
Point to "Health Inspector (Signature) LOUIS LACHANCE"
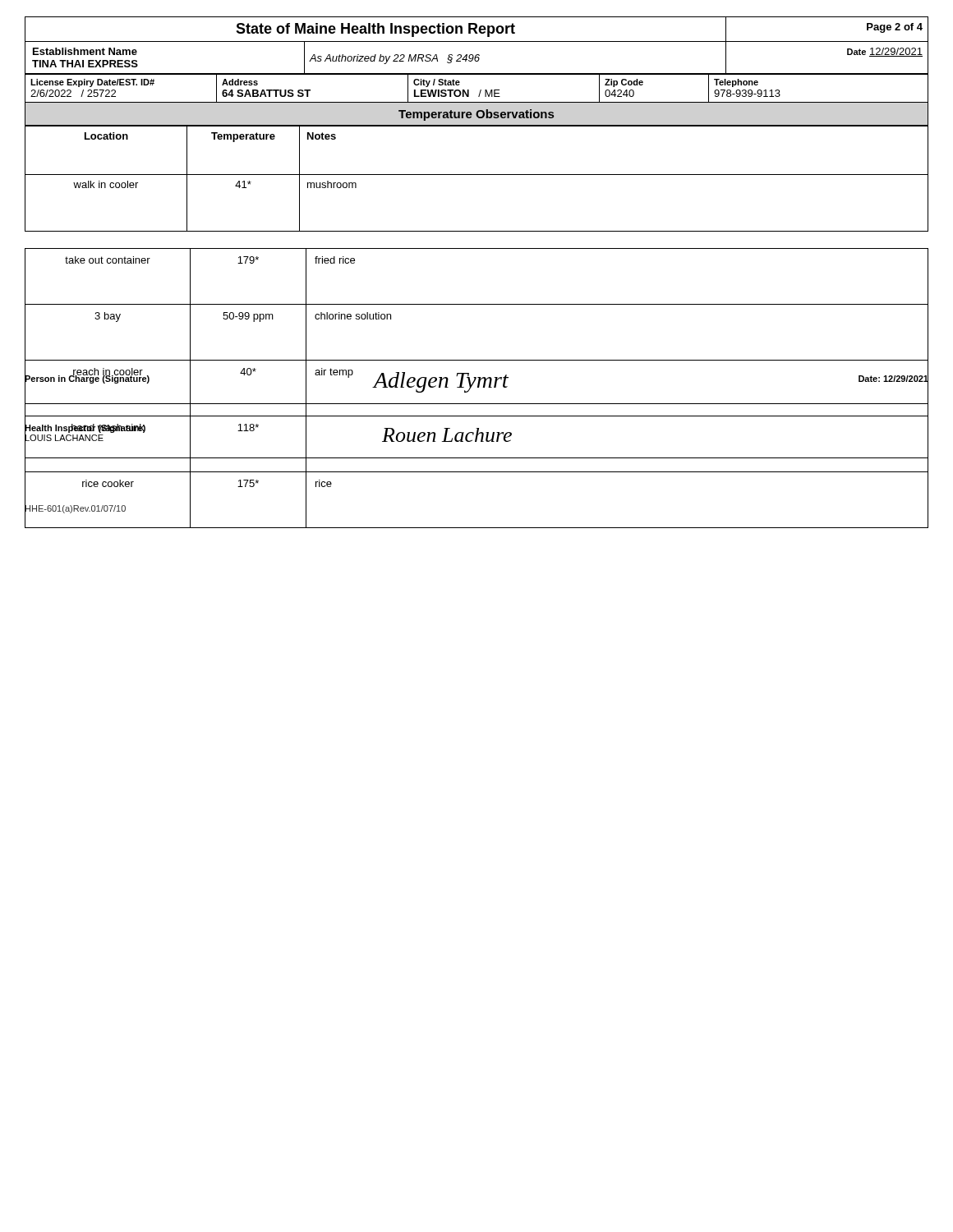85,432
